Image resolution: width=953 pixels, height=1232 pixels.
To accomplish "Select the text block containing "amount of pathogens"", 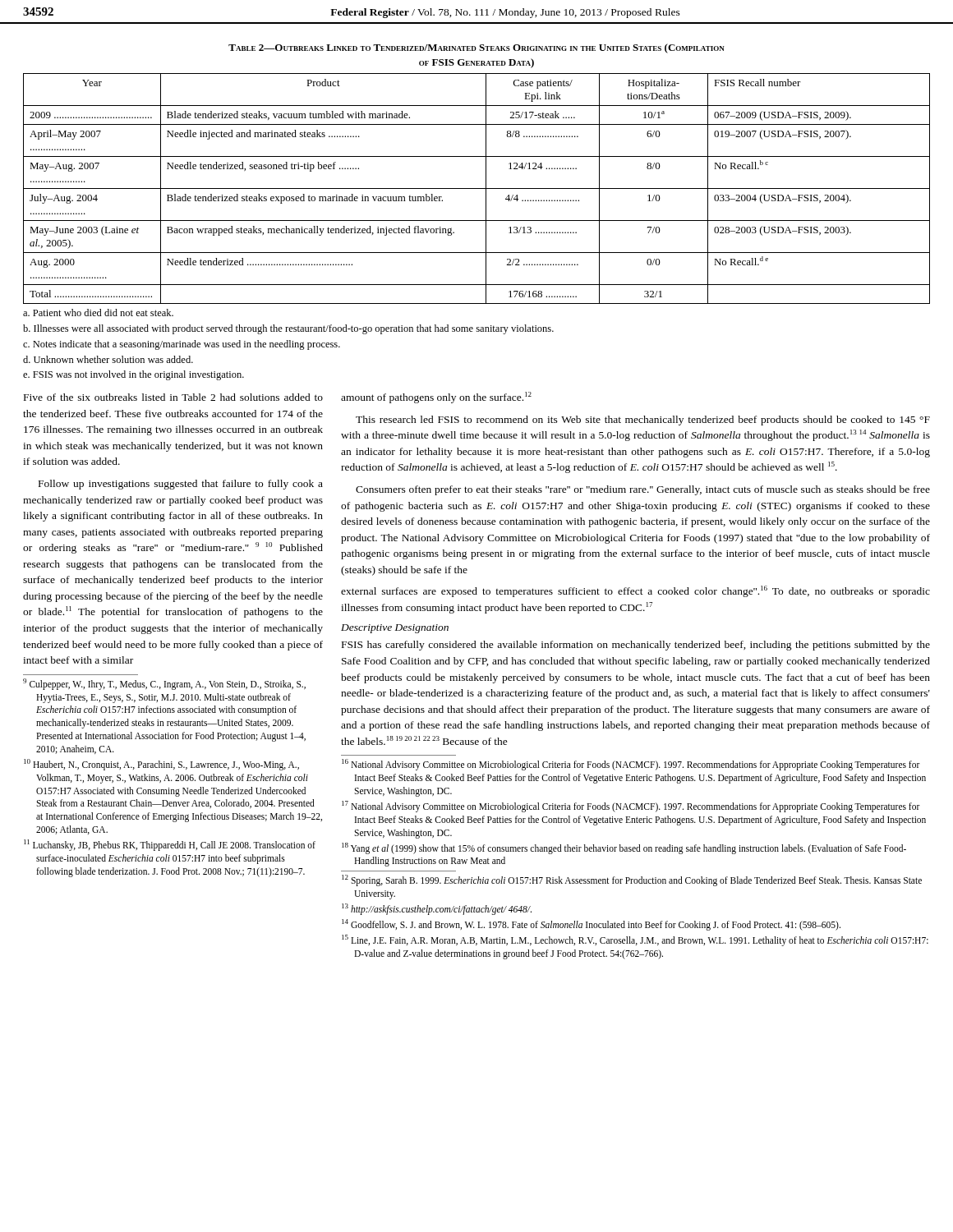I will point(636,484).
